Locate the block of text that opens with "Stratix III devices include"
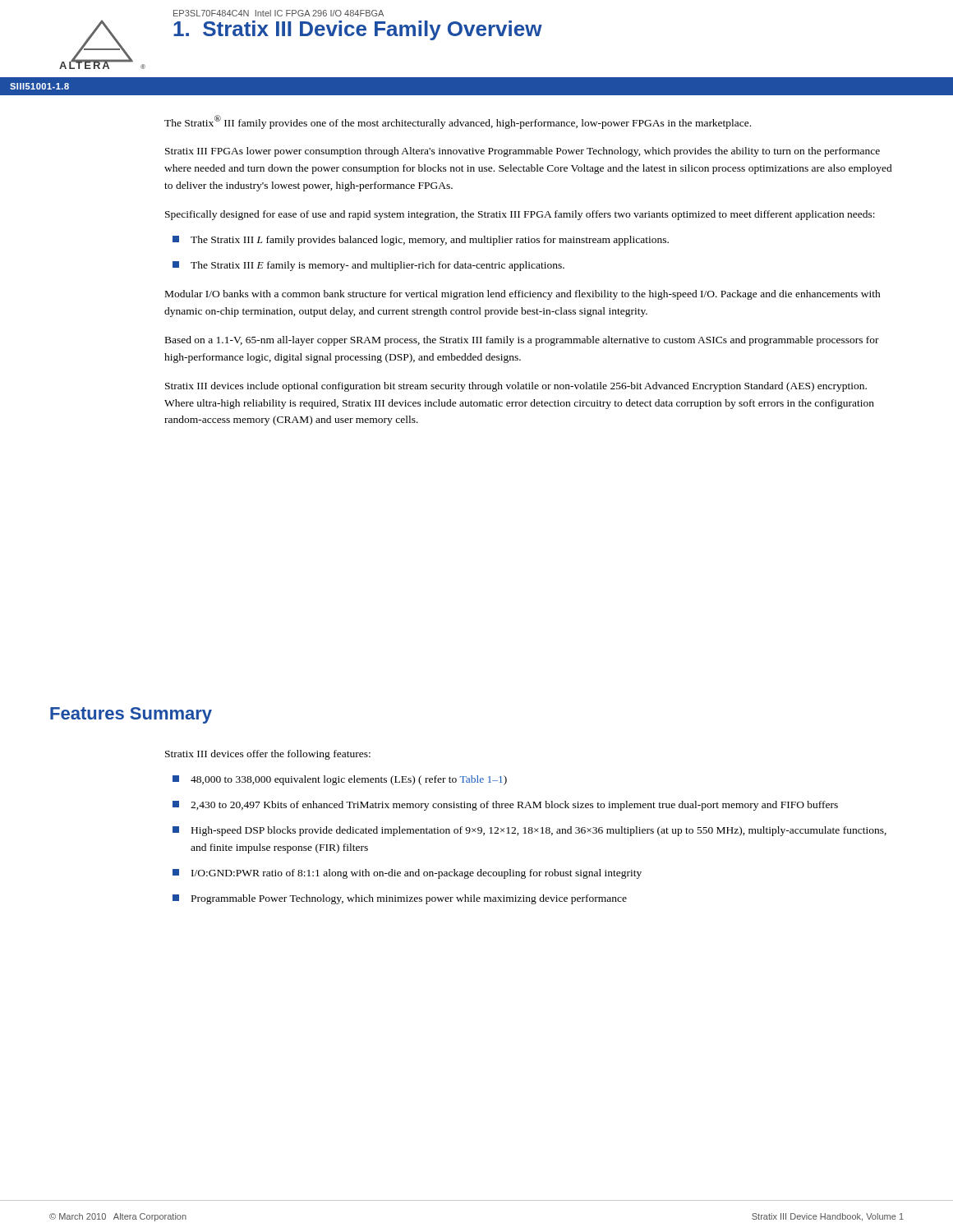 point(519,403)
